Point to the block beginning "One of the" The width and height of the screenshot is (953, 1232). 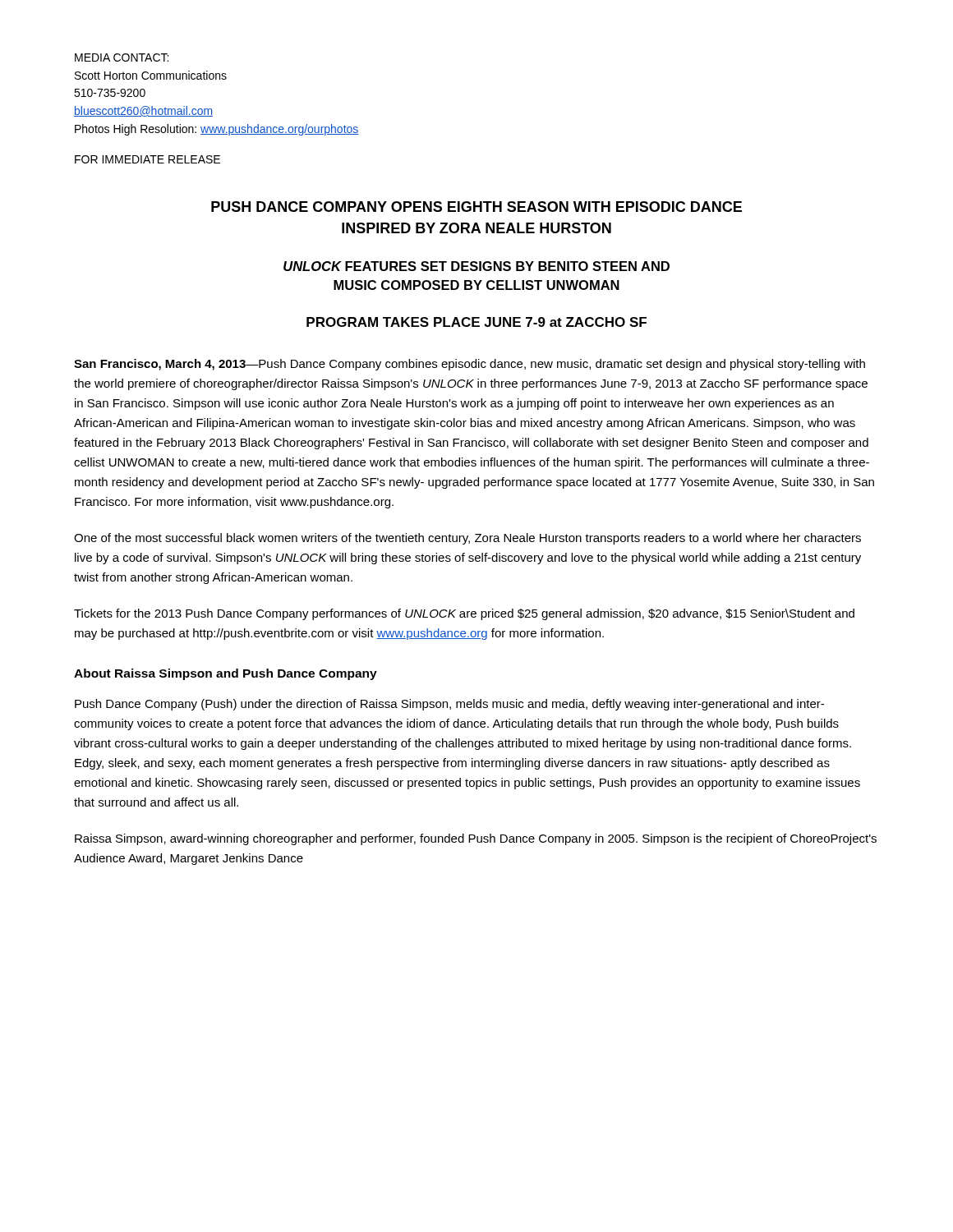(468, 557)
